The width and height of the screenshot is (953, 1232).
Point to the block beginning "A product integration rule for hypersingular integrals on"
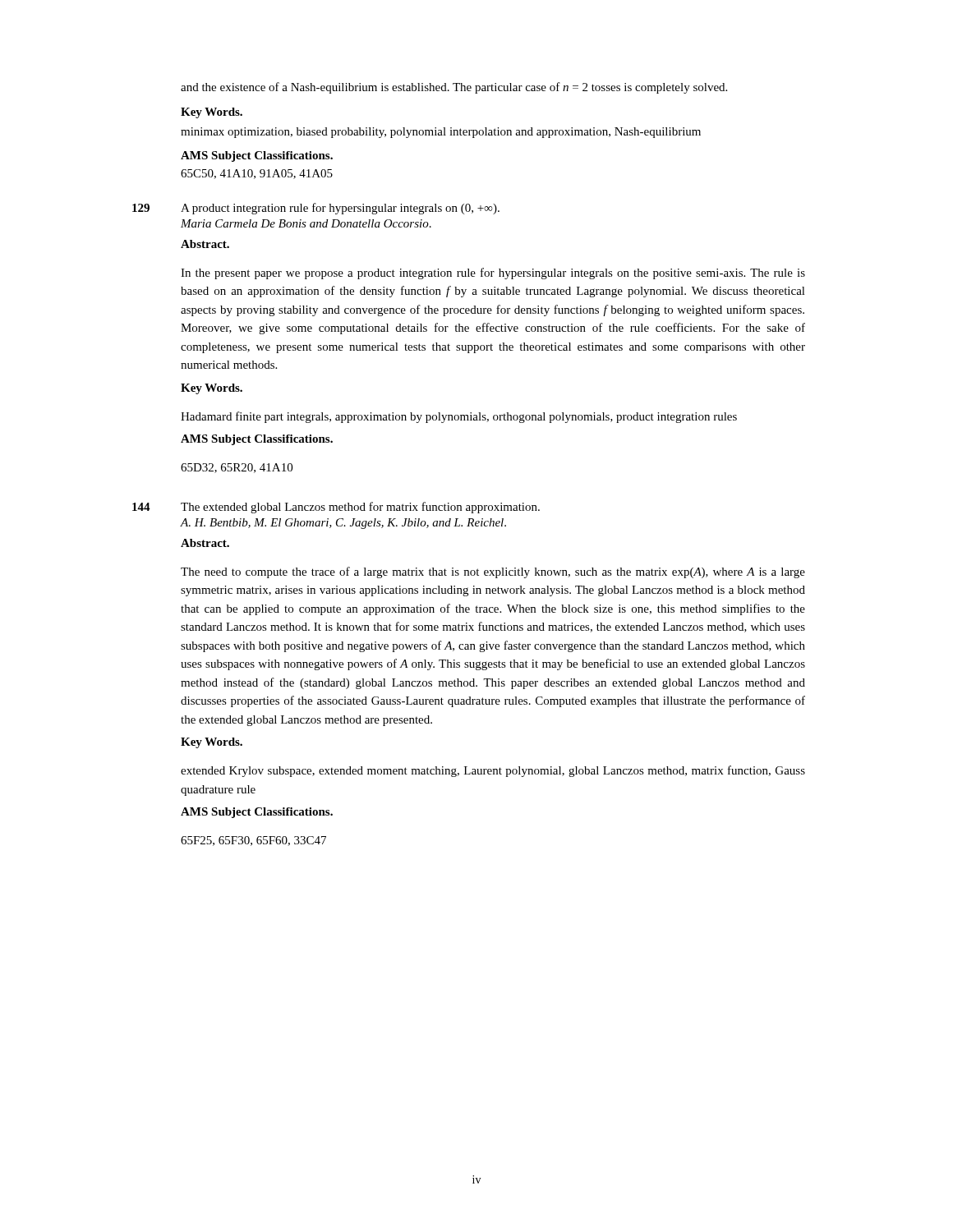(x=340, y=207)
